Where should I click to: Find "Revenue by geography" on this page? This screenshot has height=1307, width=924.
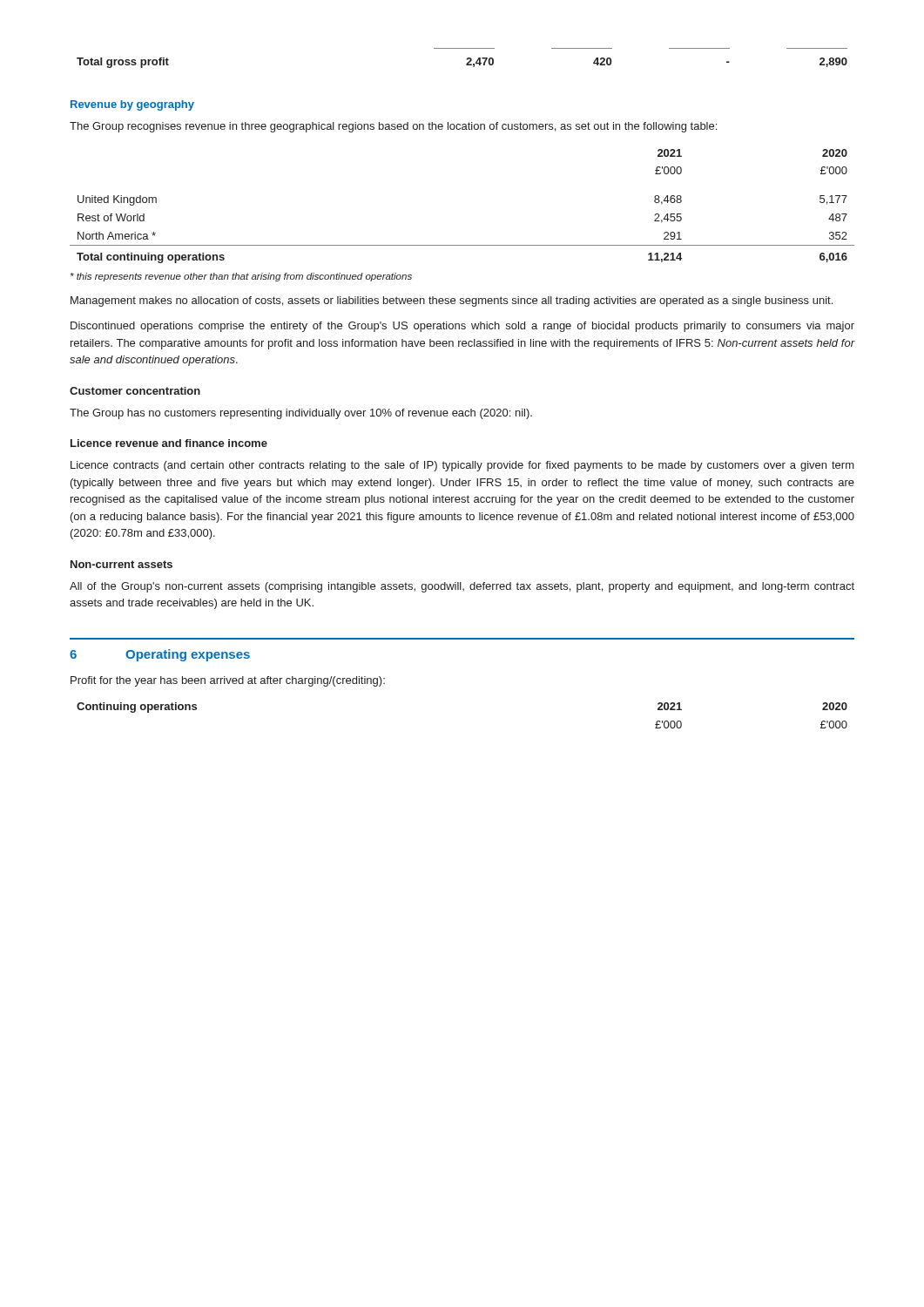point(132,104)
